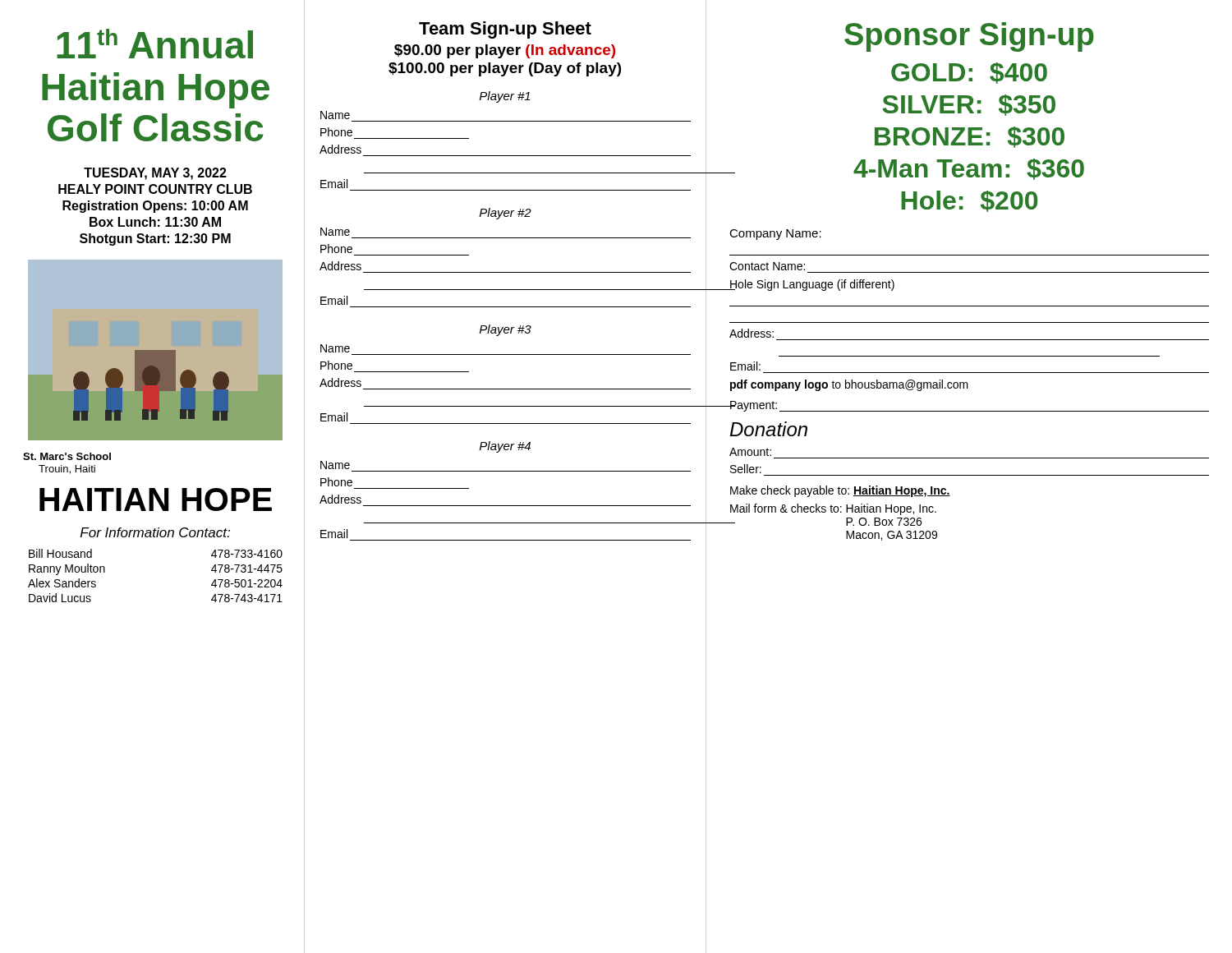Navigate to the element starting "11th AnnualHaitian HopeGolf Classic"

pyautogui.click(x=155, y=87)
